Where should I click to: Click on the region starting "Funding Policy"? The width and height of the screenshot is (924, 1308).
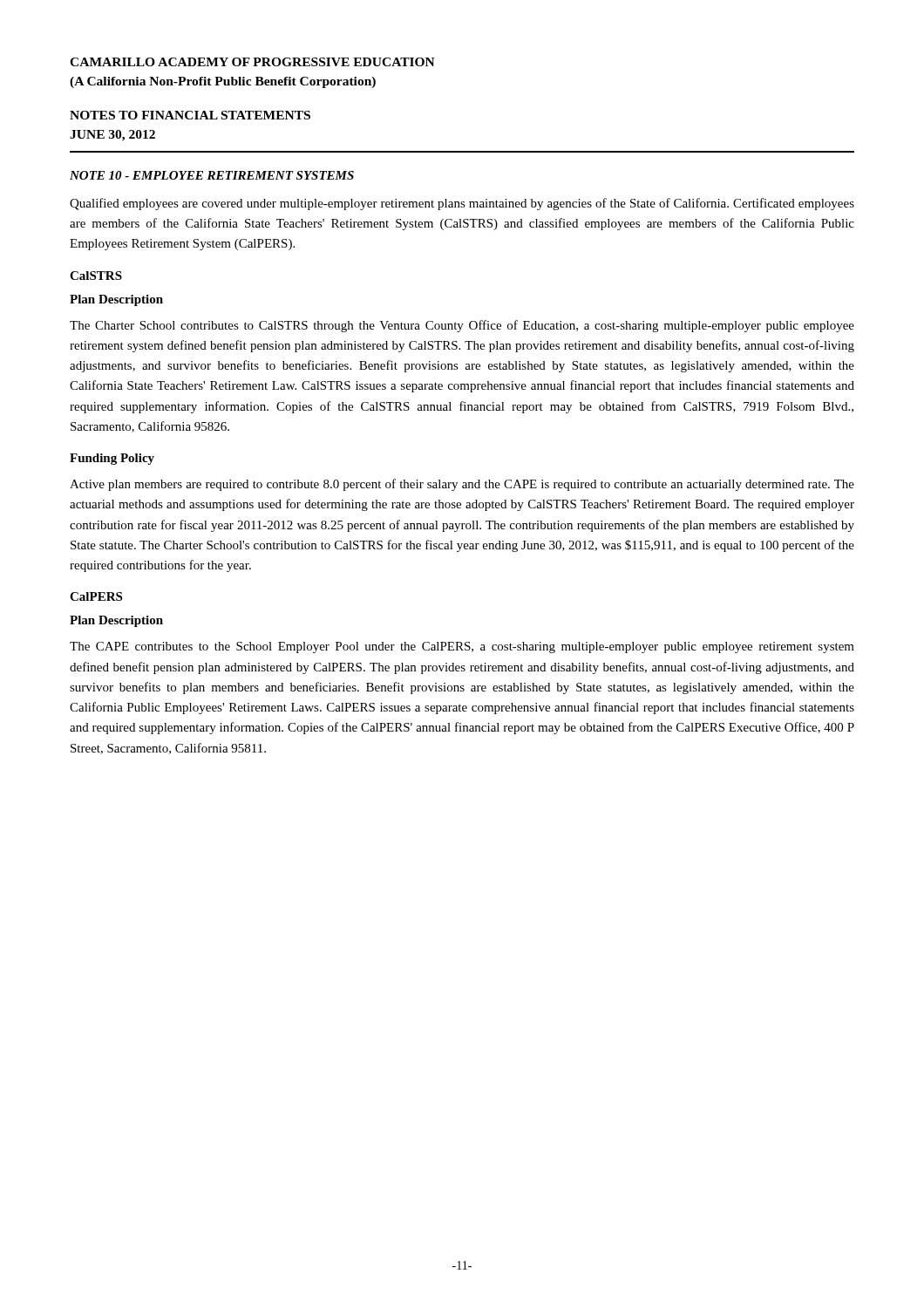point(112,458)
